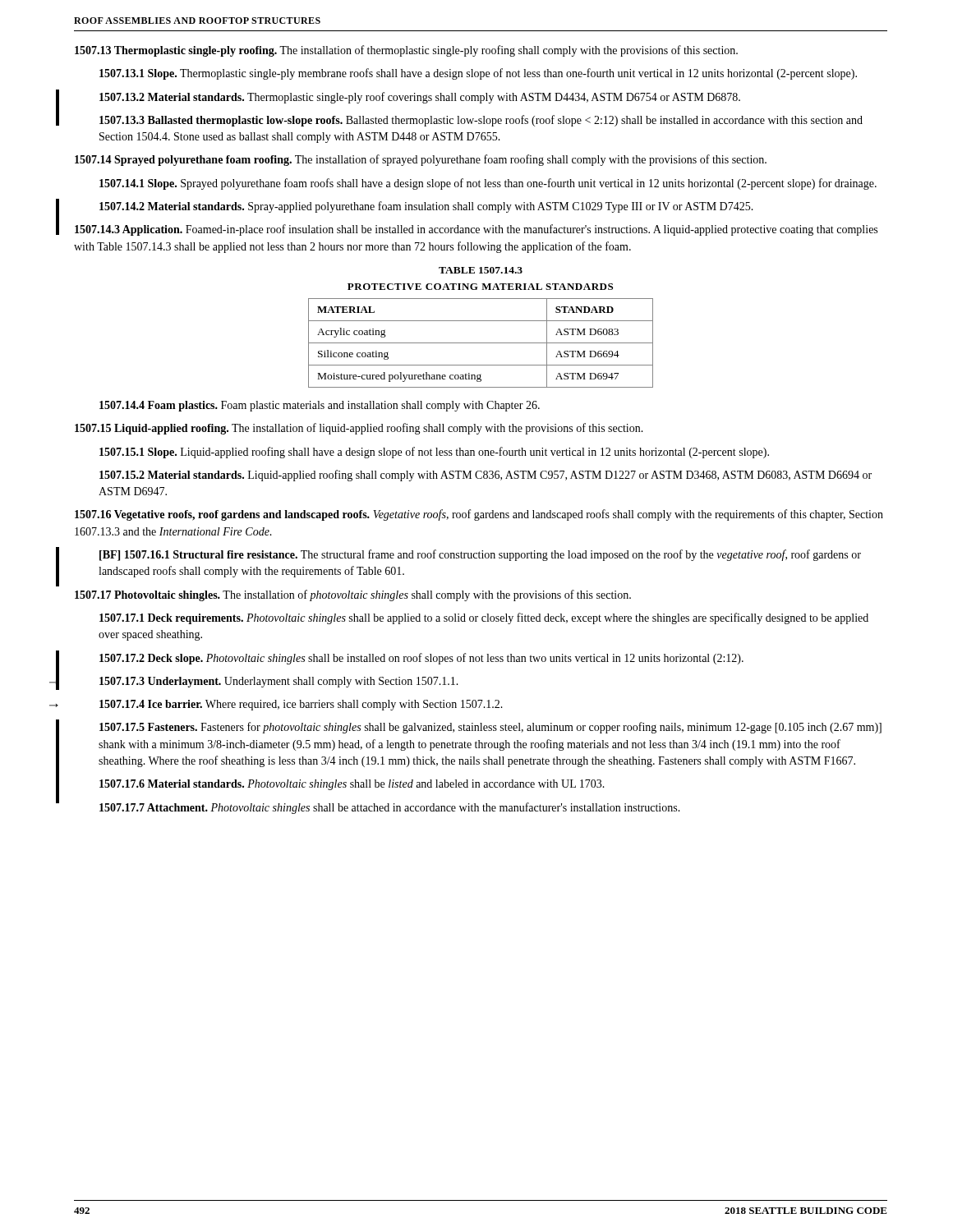Point to the text block starting "17.5 Fasteners. Fasteners"
Screen dimensions: 1232x953
(490, 744)
